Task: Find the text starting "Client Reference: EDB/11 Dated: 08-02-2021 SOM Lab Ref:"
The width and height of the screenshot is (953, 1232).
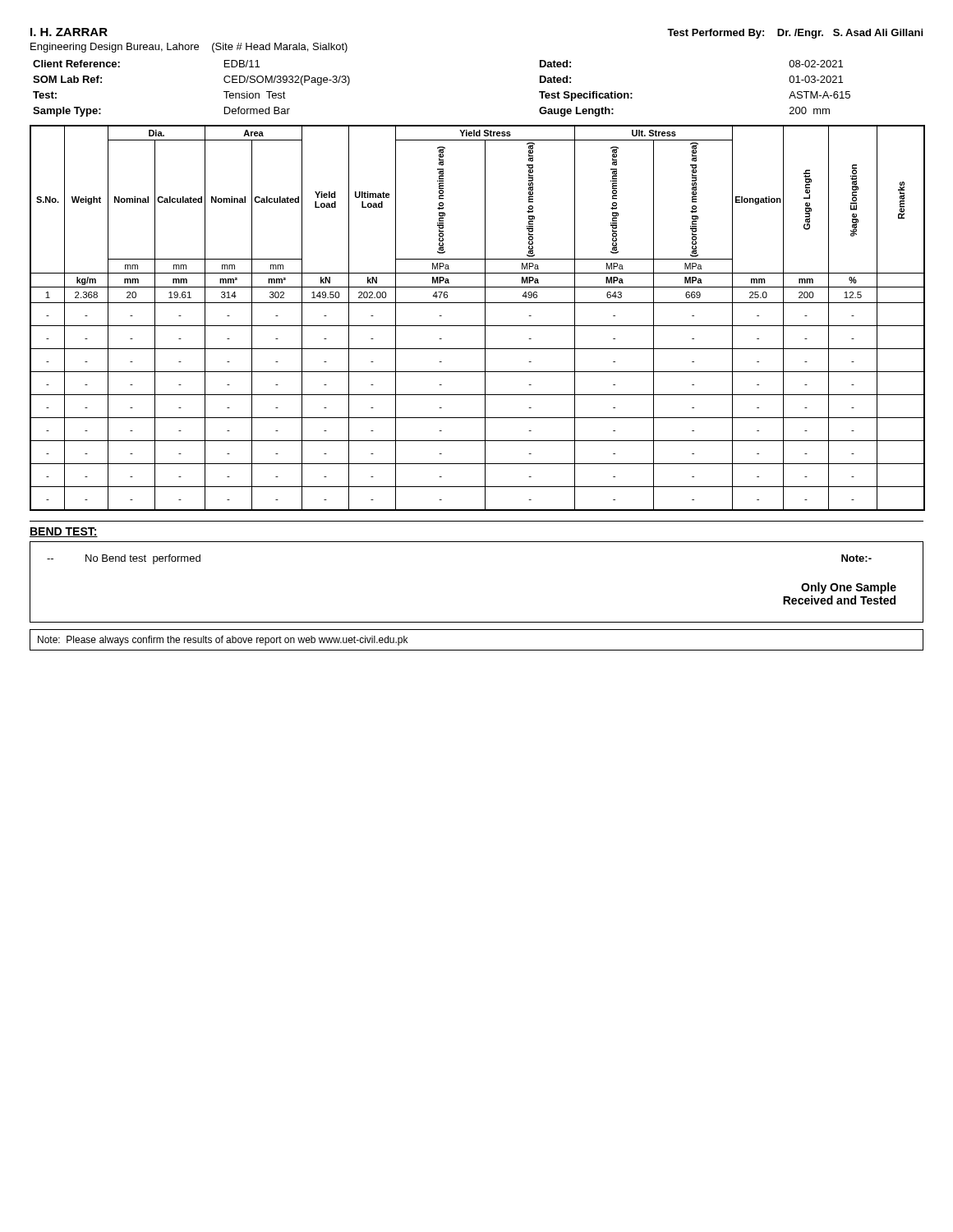Action: (78, 64)
